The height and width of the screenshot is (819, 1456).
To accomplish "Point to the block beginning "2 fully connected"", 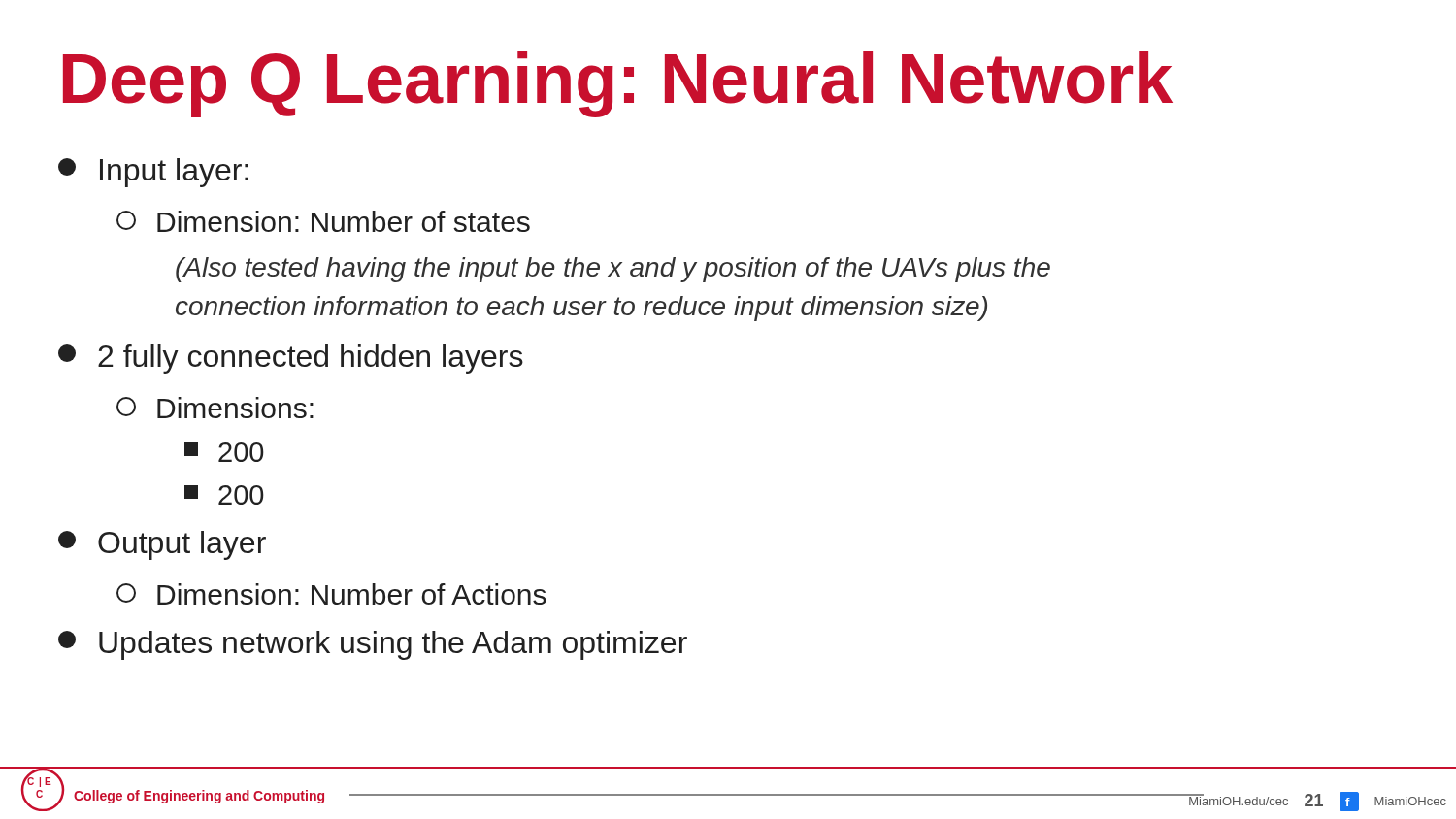I will (291, 356).
